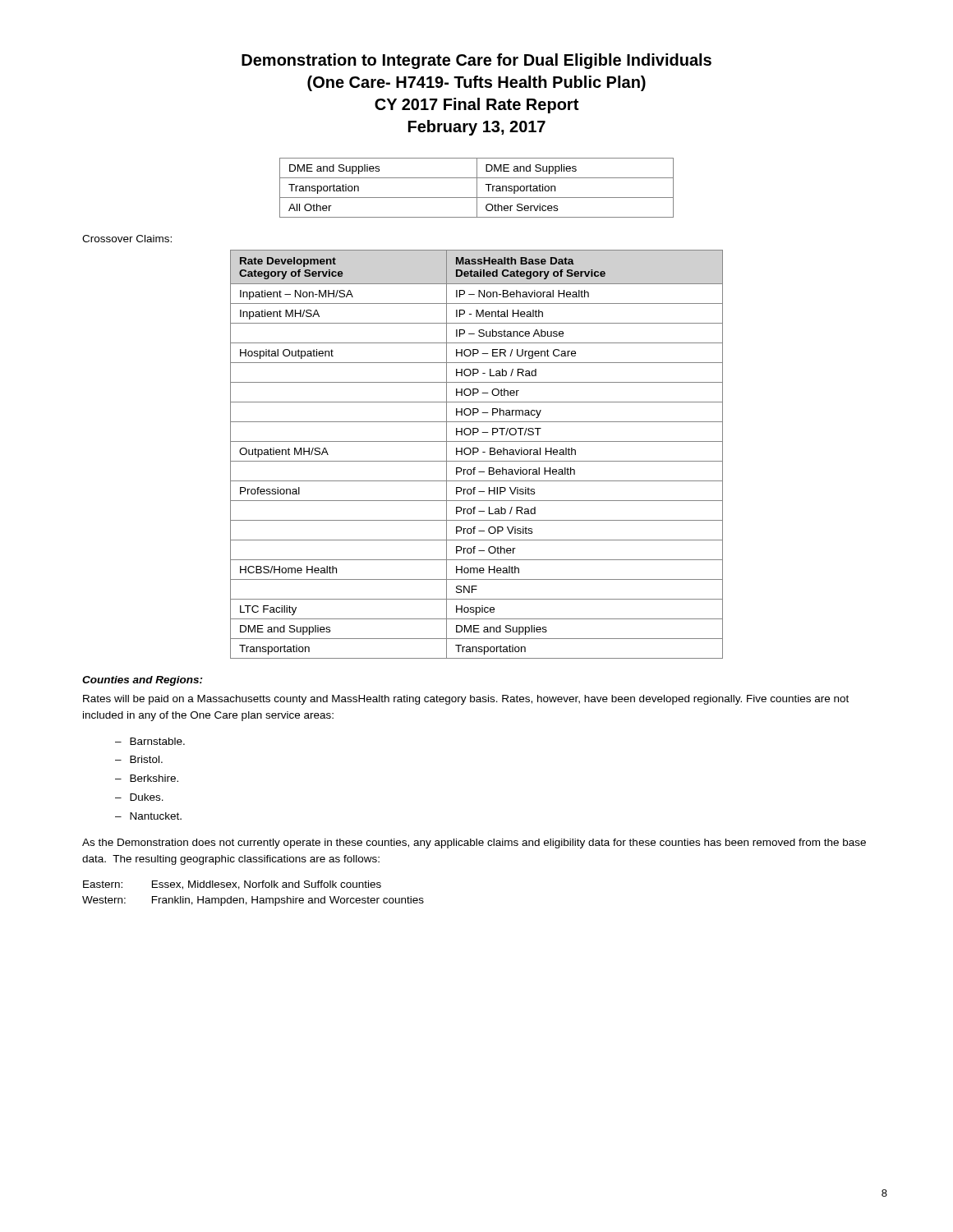Find the table that mentions "MassHealth Base Data Detailed Category"
This screenshot has height=1232, width=953.
pyautogui.click(x=476, y=454)
